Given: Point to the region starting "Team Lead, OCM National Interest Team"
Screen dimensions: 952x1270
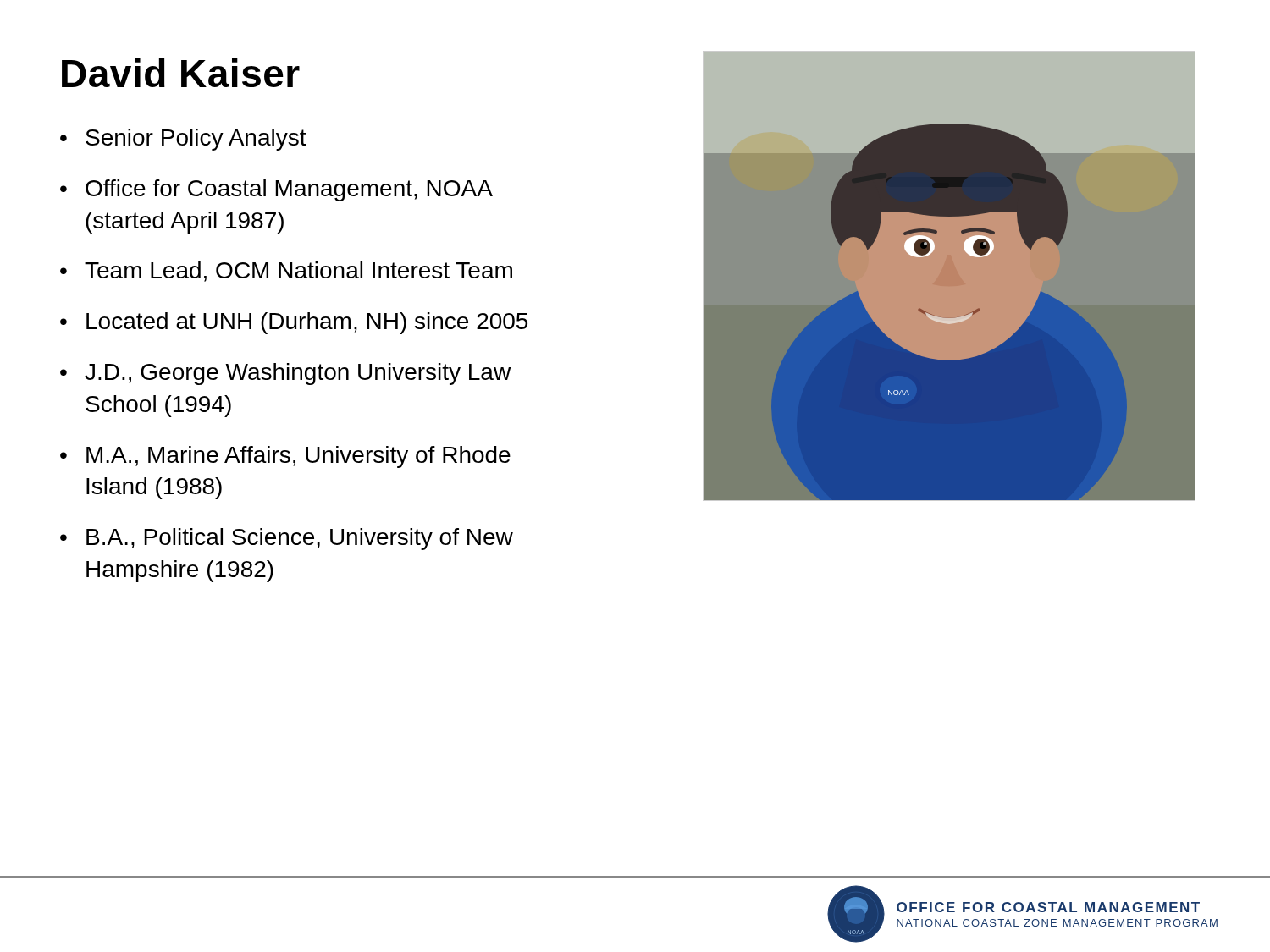Looking at the screenshot, I should (299, 271).
